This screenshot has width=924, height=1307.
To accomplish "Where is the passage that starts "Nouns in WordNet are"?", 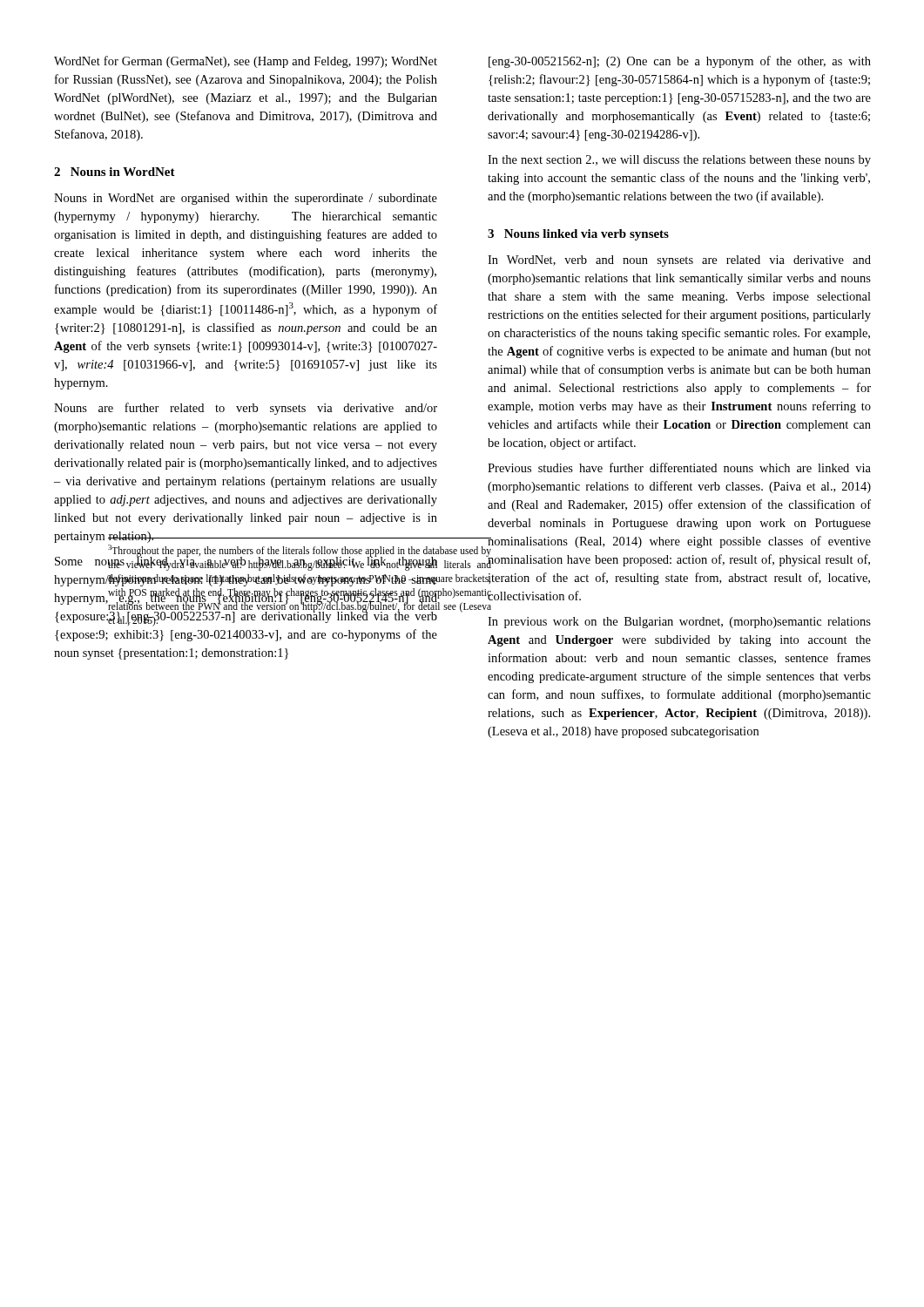I will tap(246, 426).
